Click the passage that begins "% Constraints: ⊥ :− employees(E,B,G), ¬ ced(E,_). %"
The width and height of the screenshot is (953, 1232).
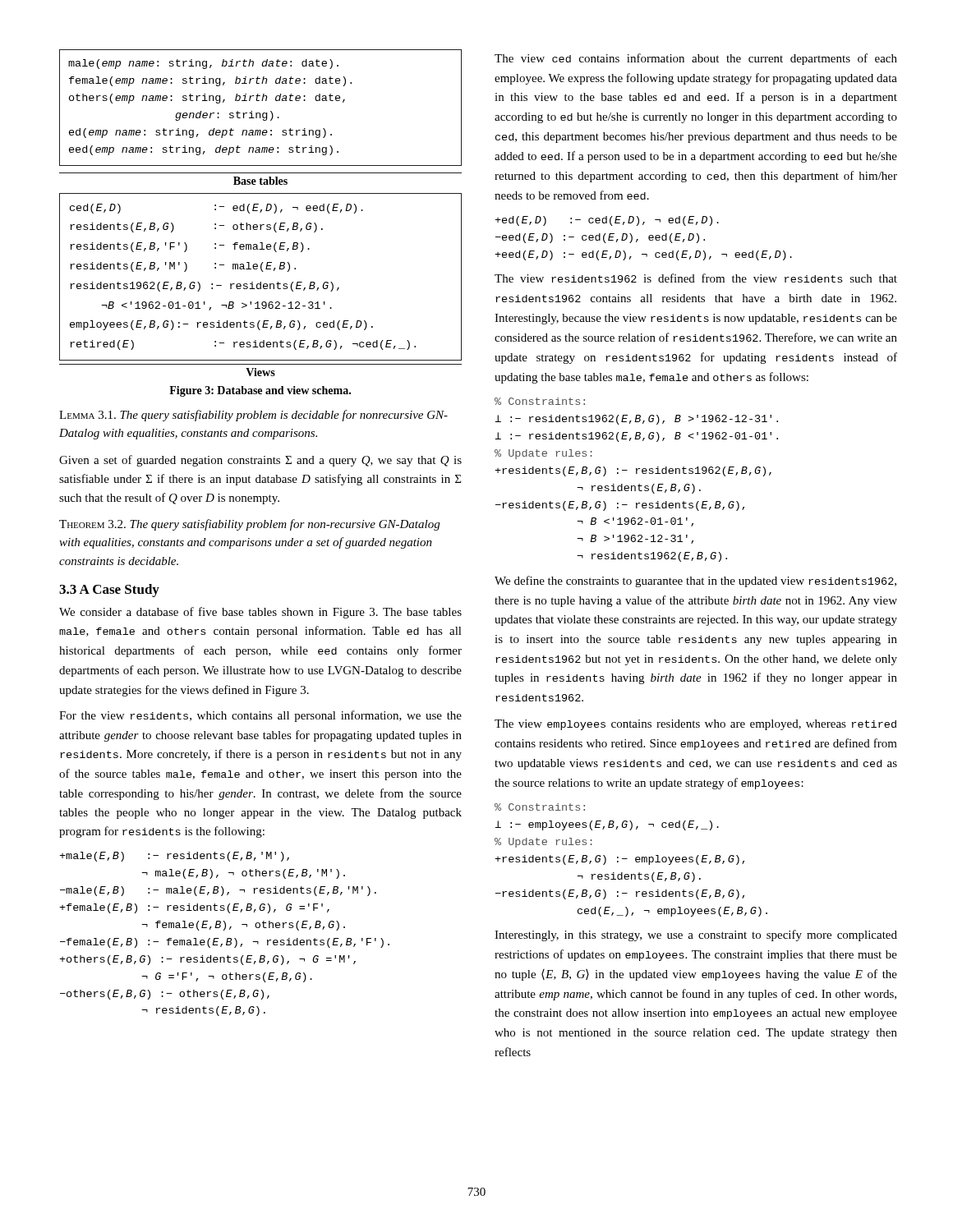click(632, 859)
